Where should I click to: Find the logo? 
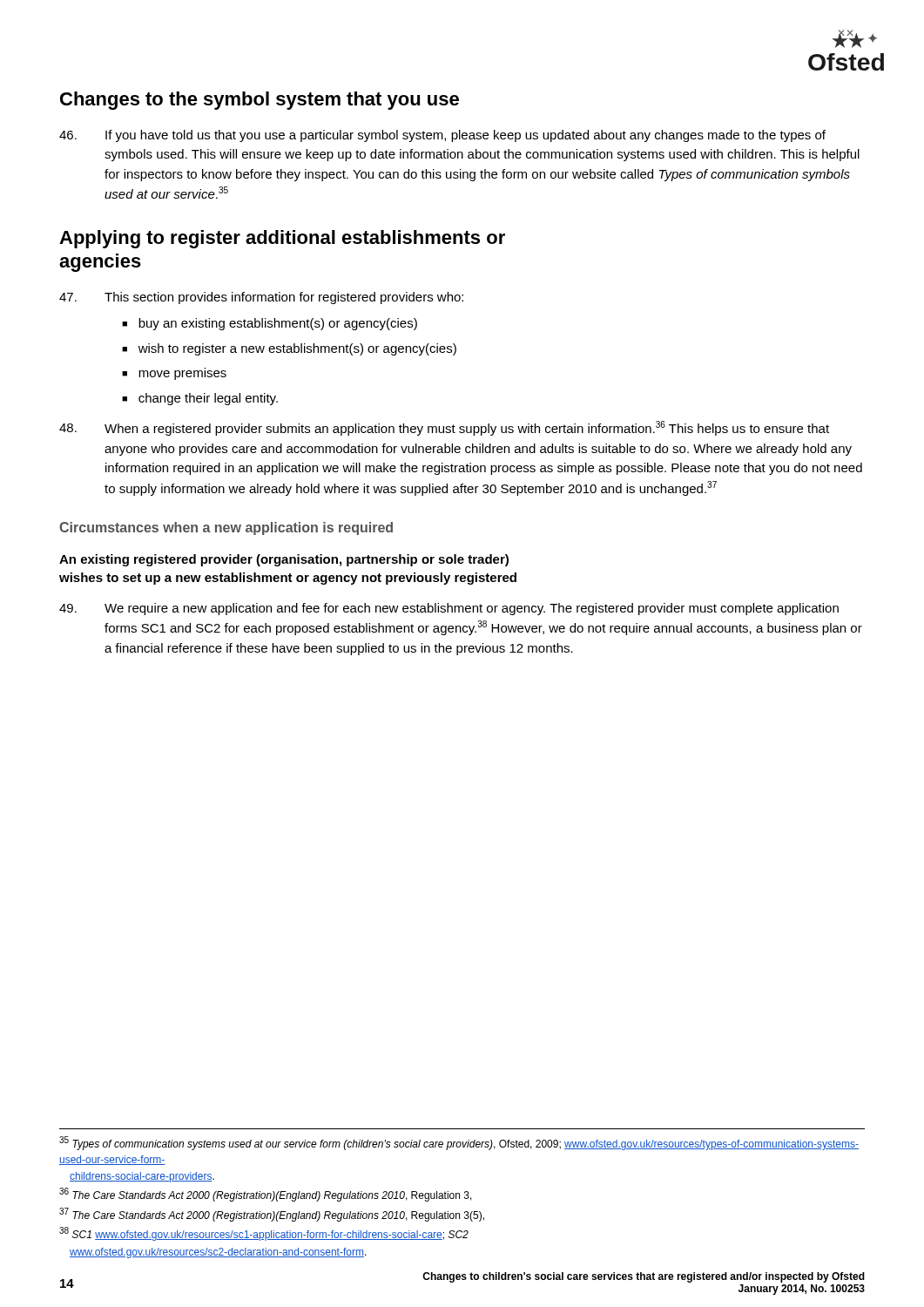coord(846,56)
